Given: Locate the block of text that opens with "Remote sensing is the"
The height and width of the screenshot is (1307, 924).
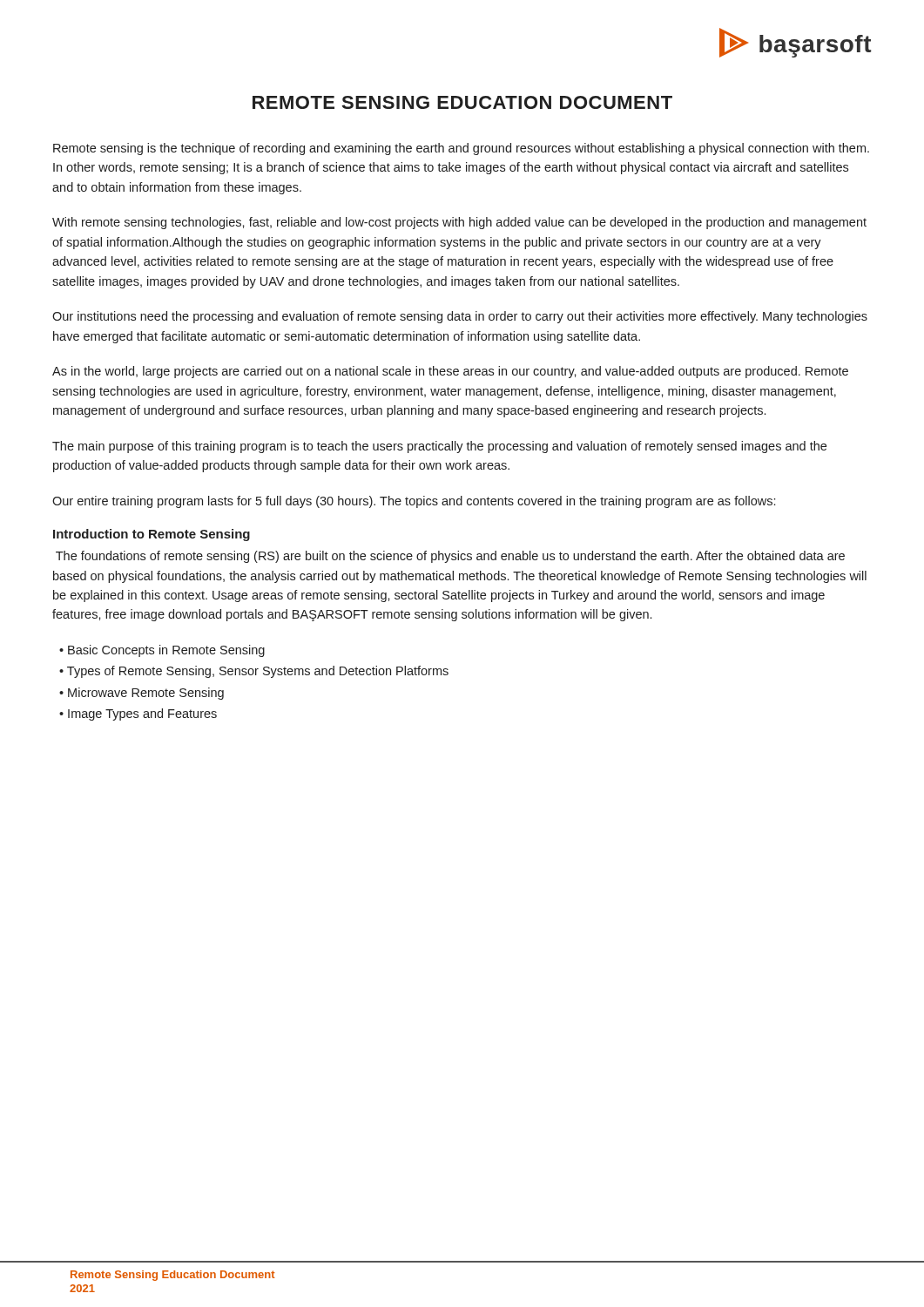Looking at the screenshot, I should coord(461,168).
